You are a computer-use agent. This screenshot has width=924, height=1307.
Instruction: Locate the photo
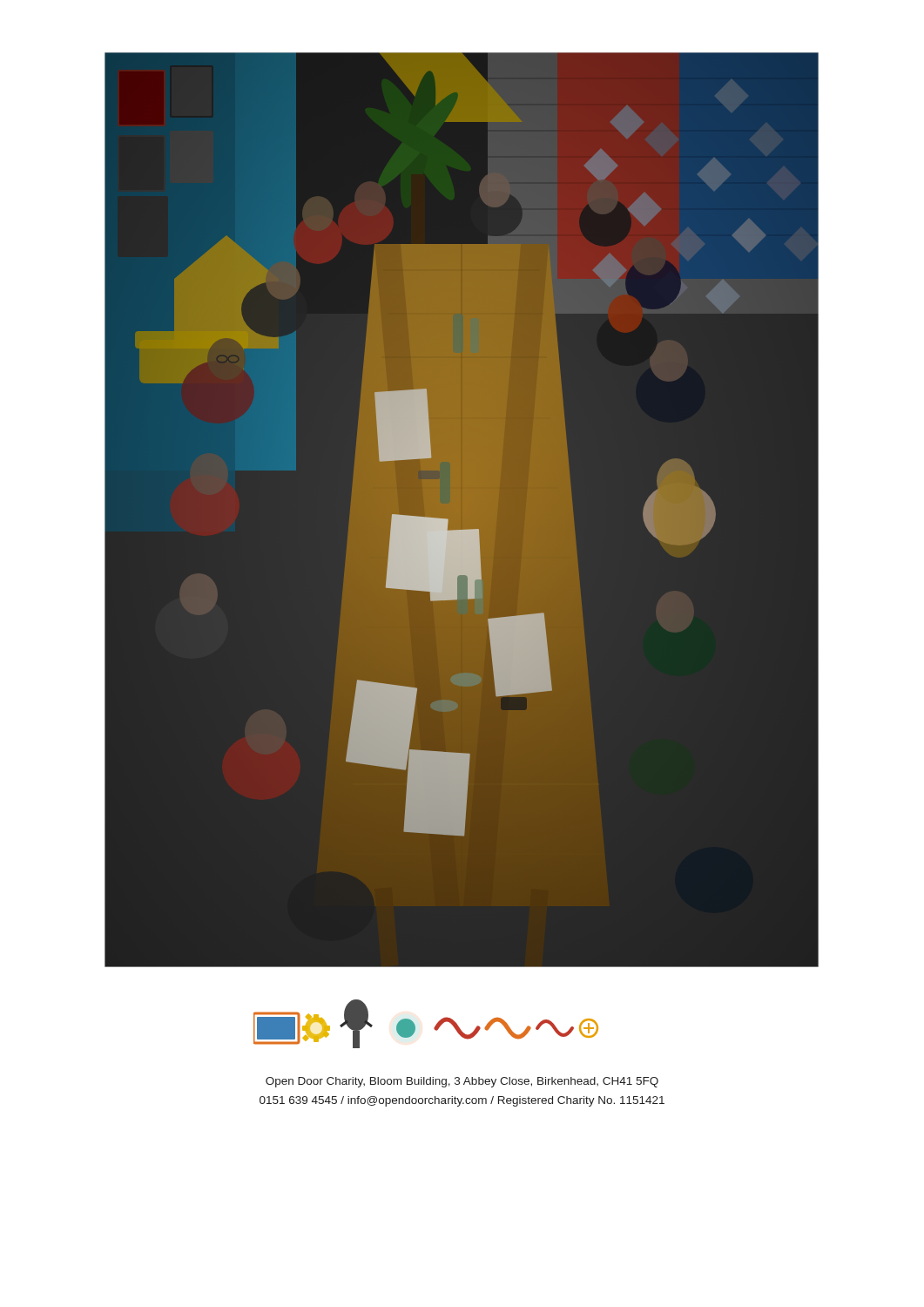462,510
